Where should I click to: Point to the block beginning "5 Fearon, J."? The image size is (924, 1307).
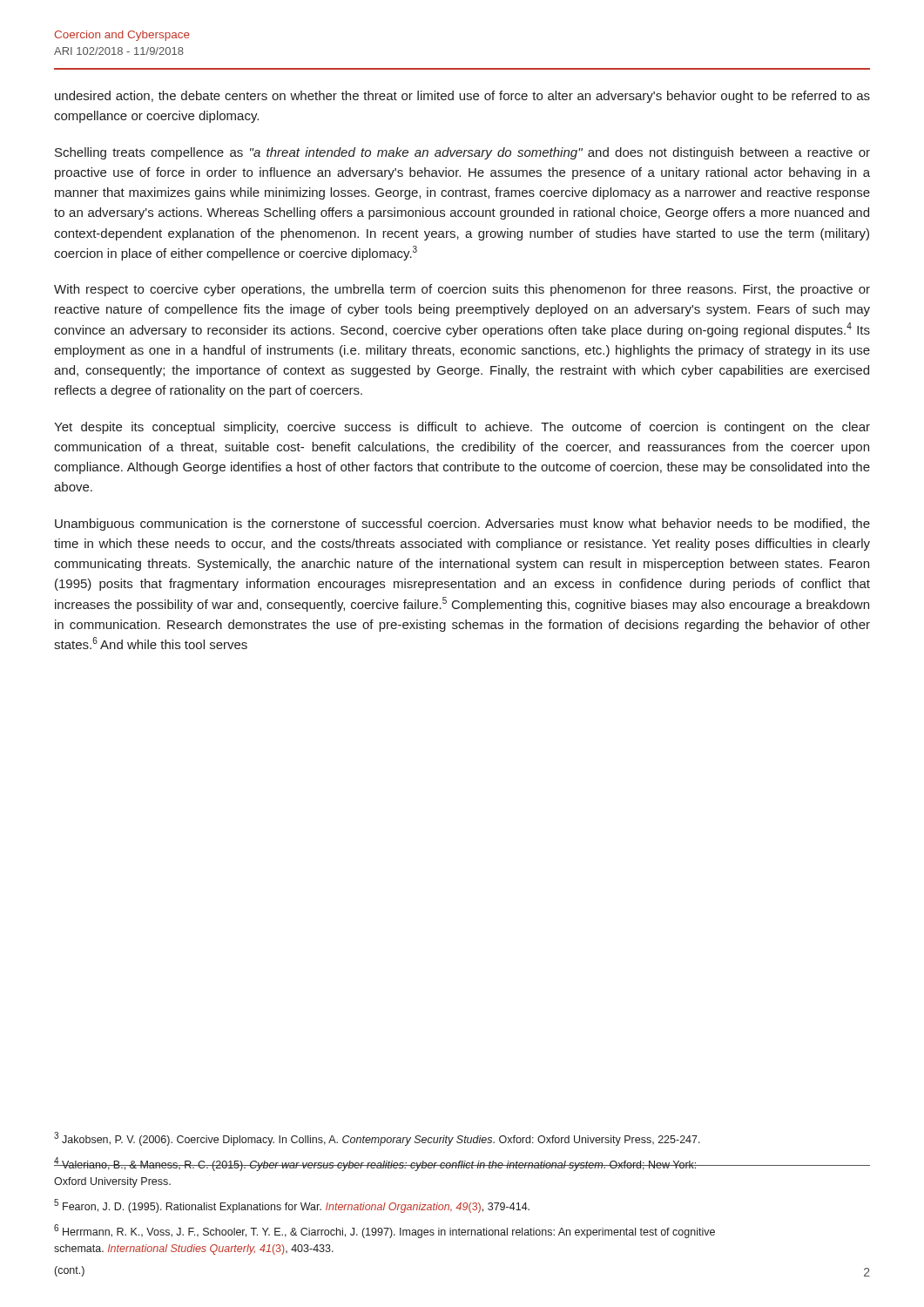click(x=292, y=1205)
